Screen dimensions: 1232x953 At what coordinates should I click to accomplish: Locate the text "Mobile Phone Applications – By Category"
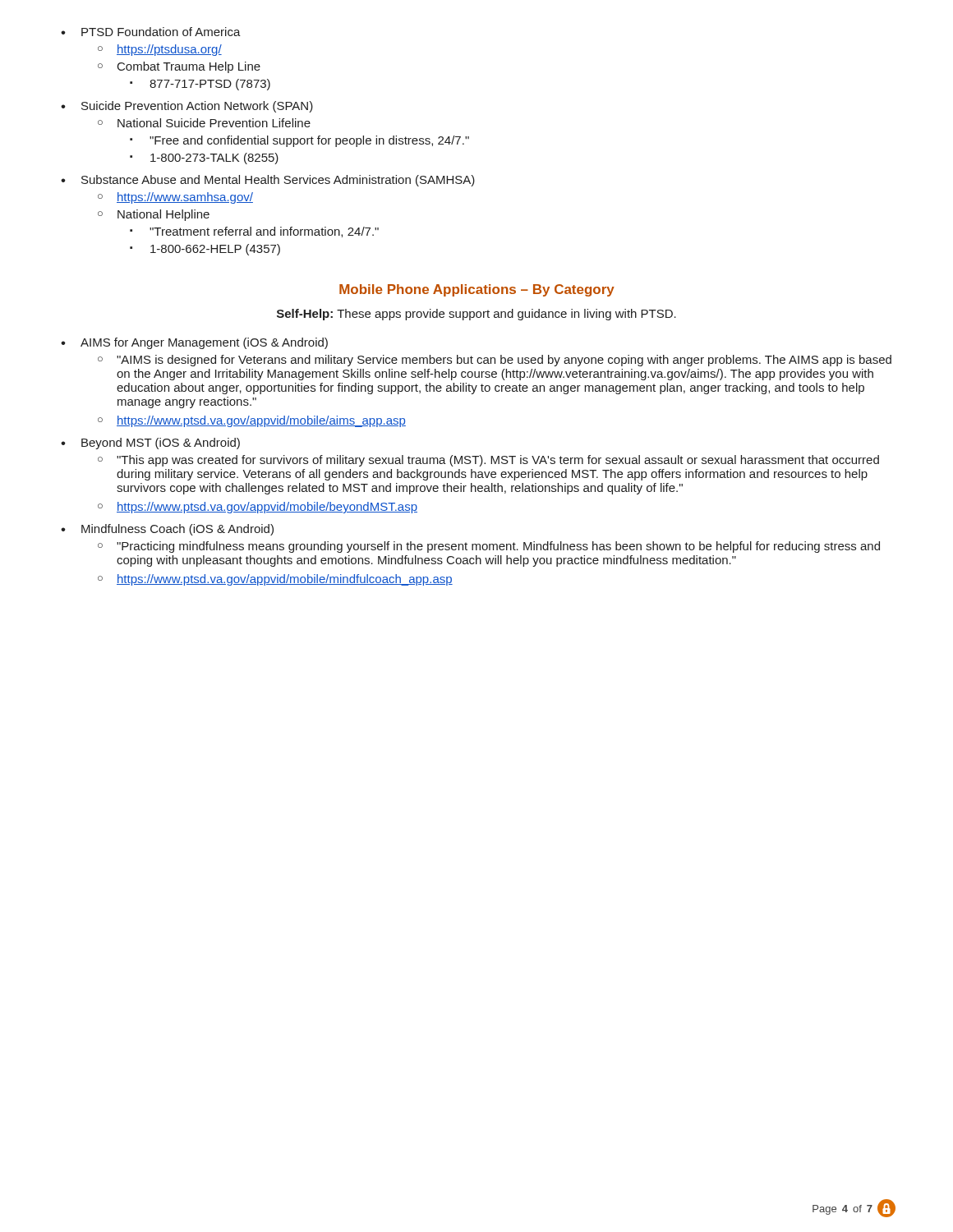(x=476, y=290)
